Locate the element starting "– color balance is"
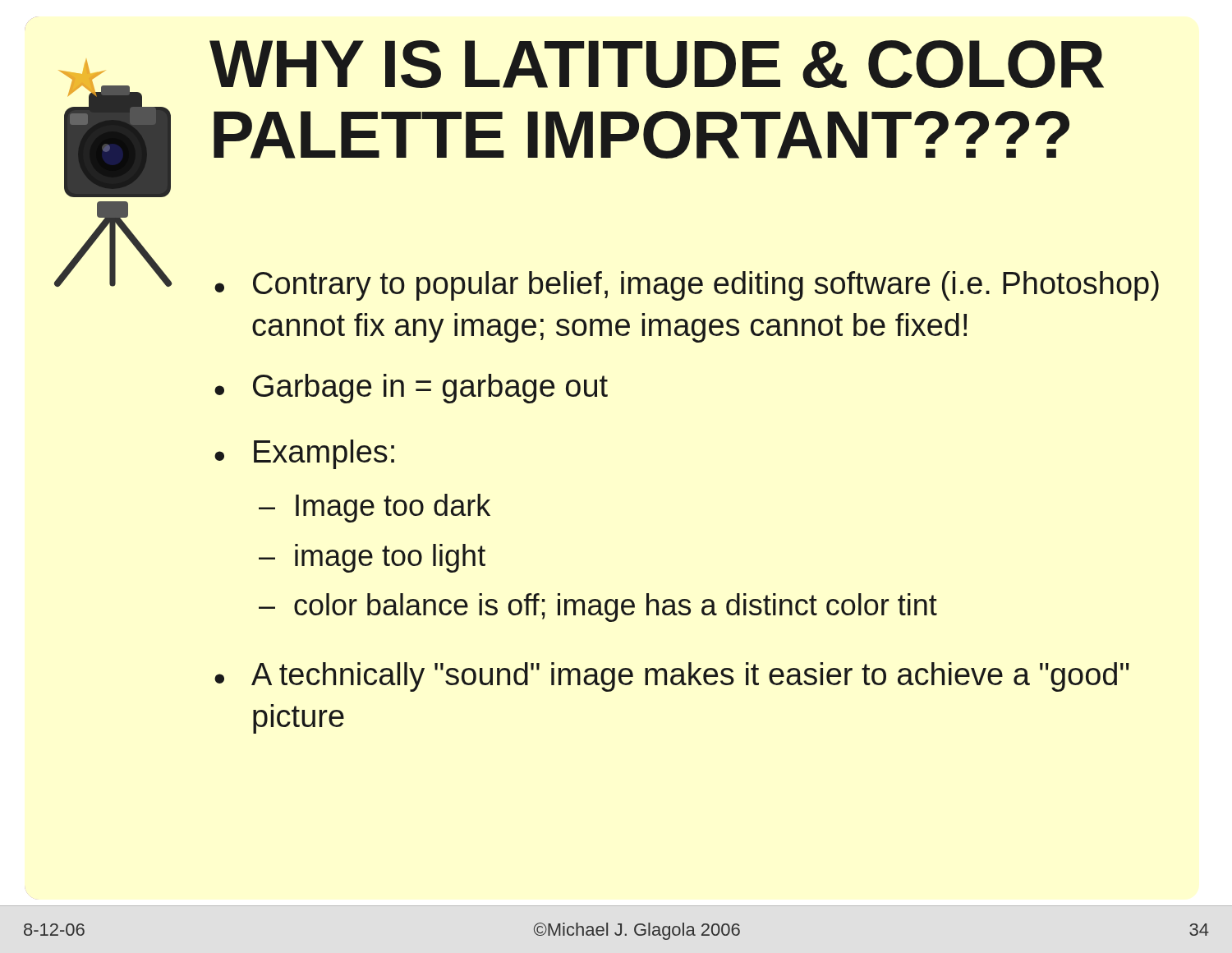 [x=598, y=606]
